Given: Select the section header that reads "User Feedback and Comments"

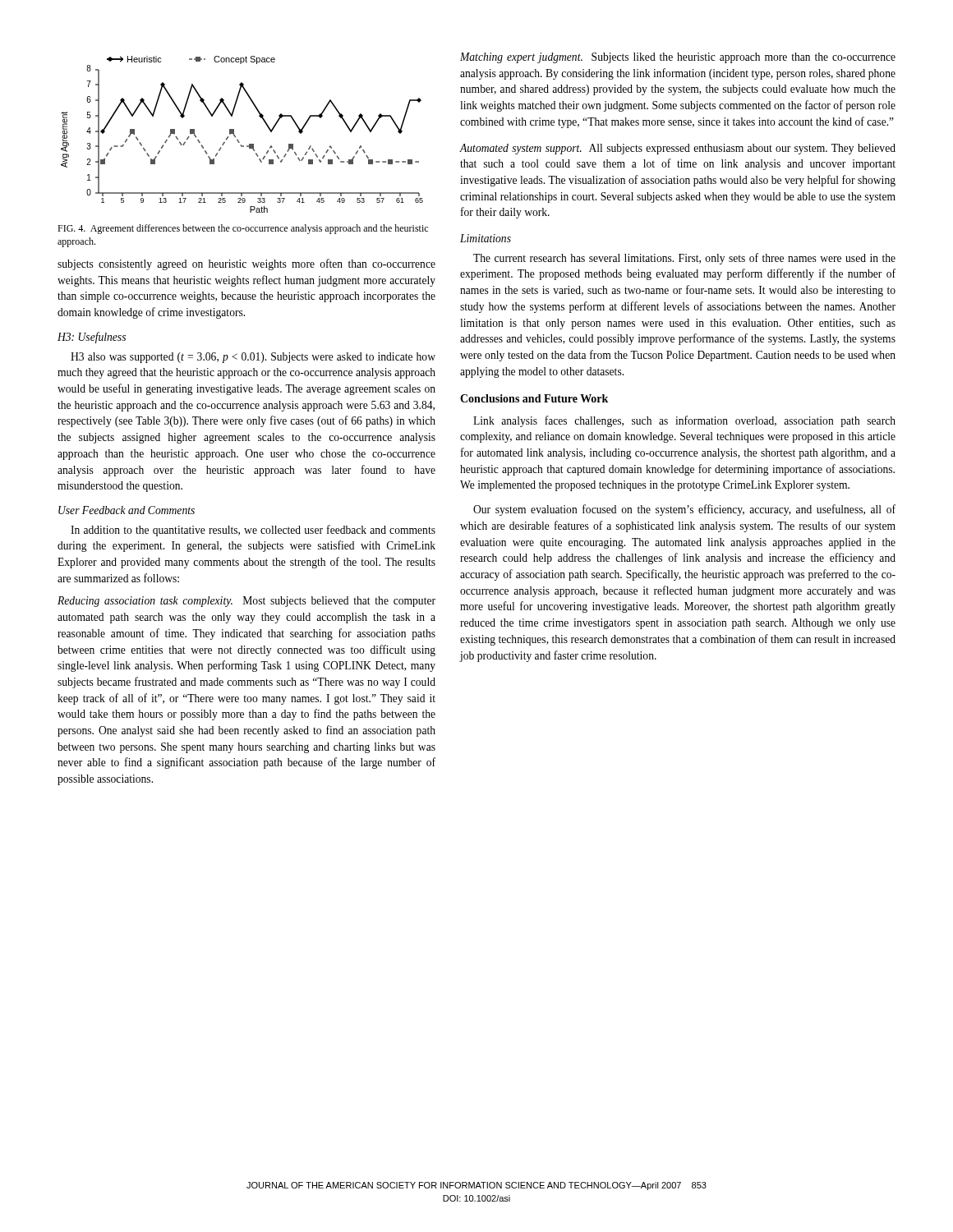Looking at the screenshot, I should (126, 510).
